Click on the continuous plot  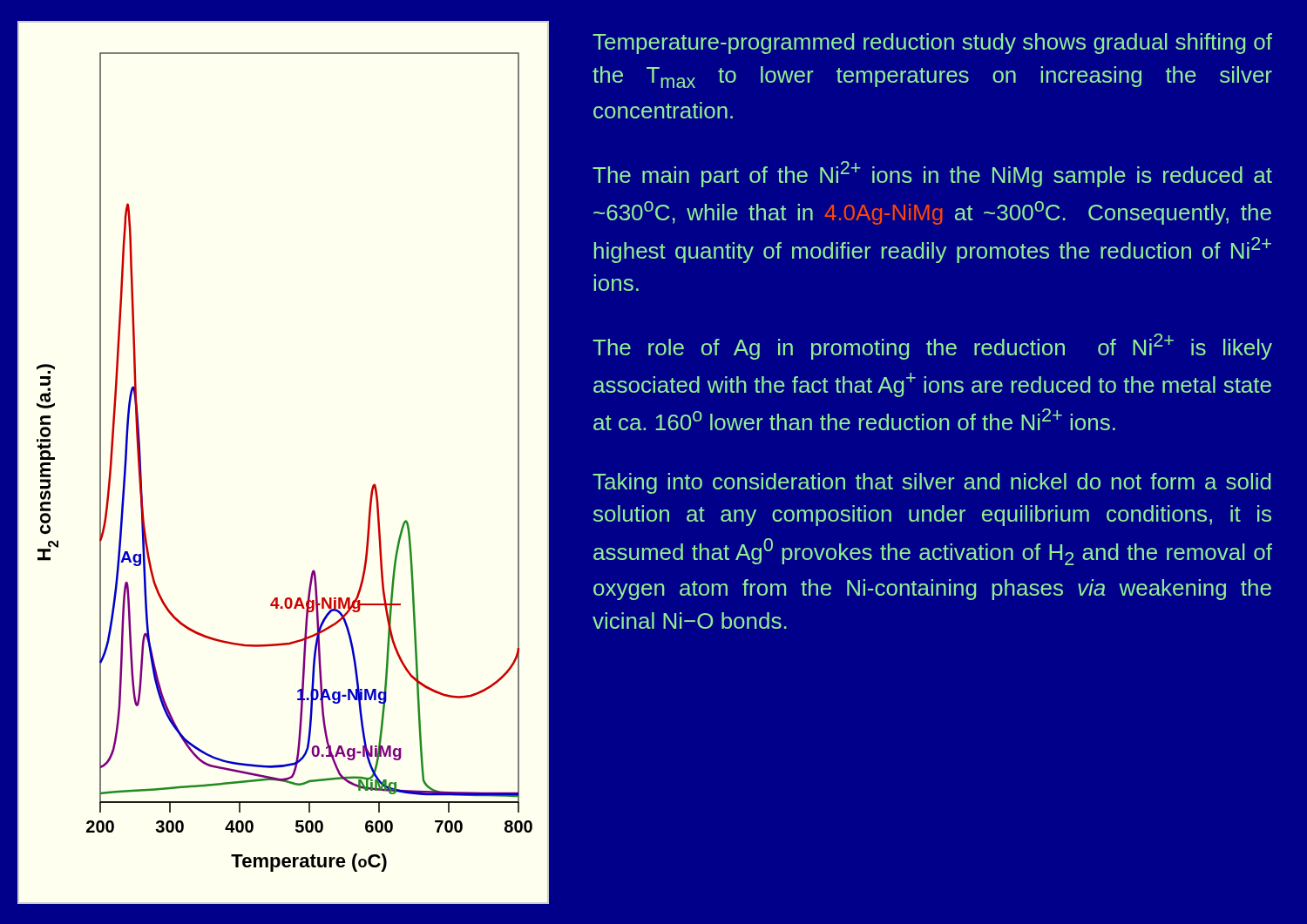(x=283, y=462)
